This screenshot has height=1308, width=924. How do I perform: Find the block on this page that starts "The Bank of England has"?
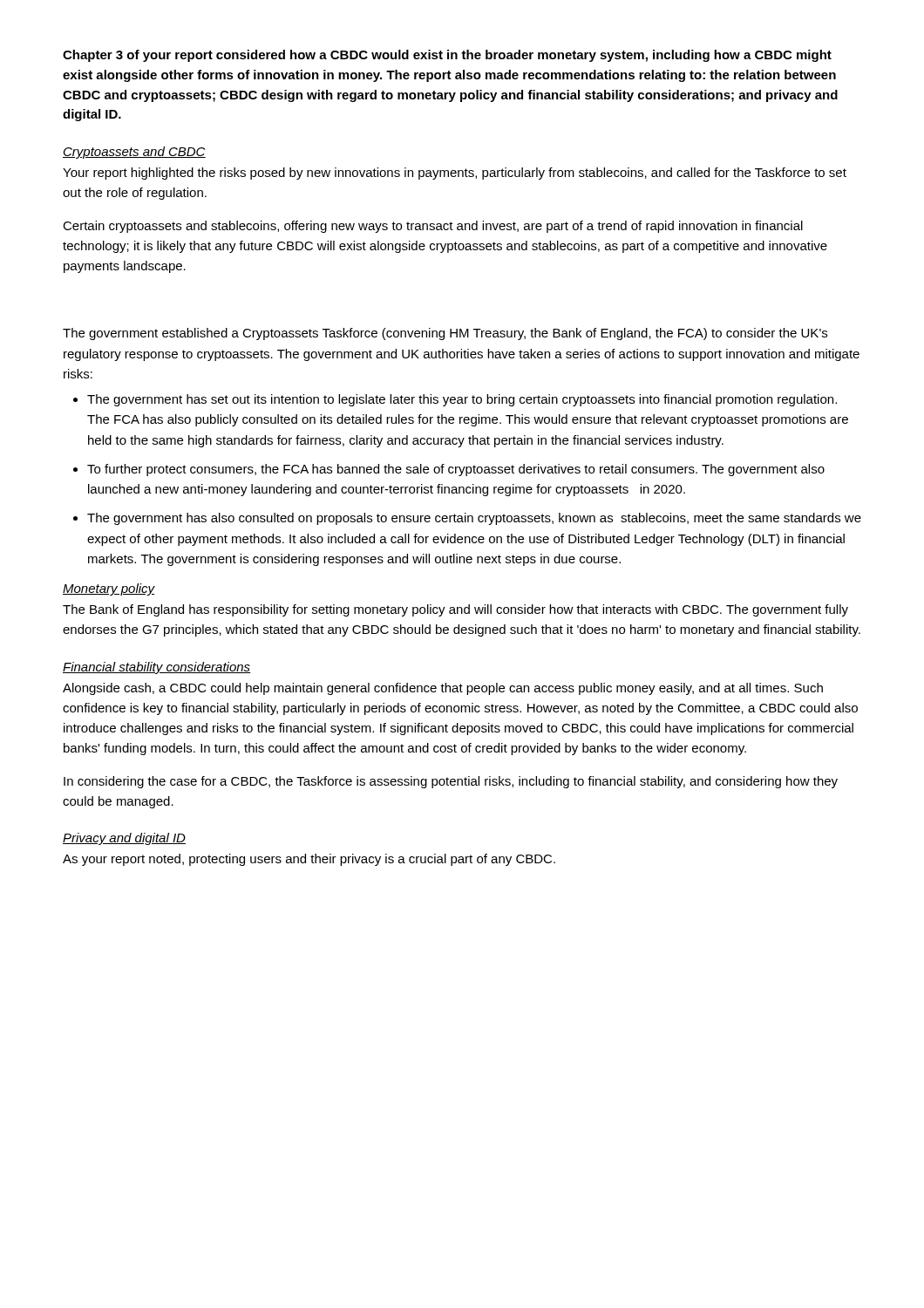(462, 619)
